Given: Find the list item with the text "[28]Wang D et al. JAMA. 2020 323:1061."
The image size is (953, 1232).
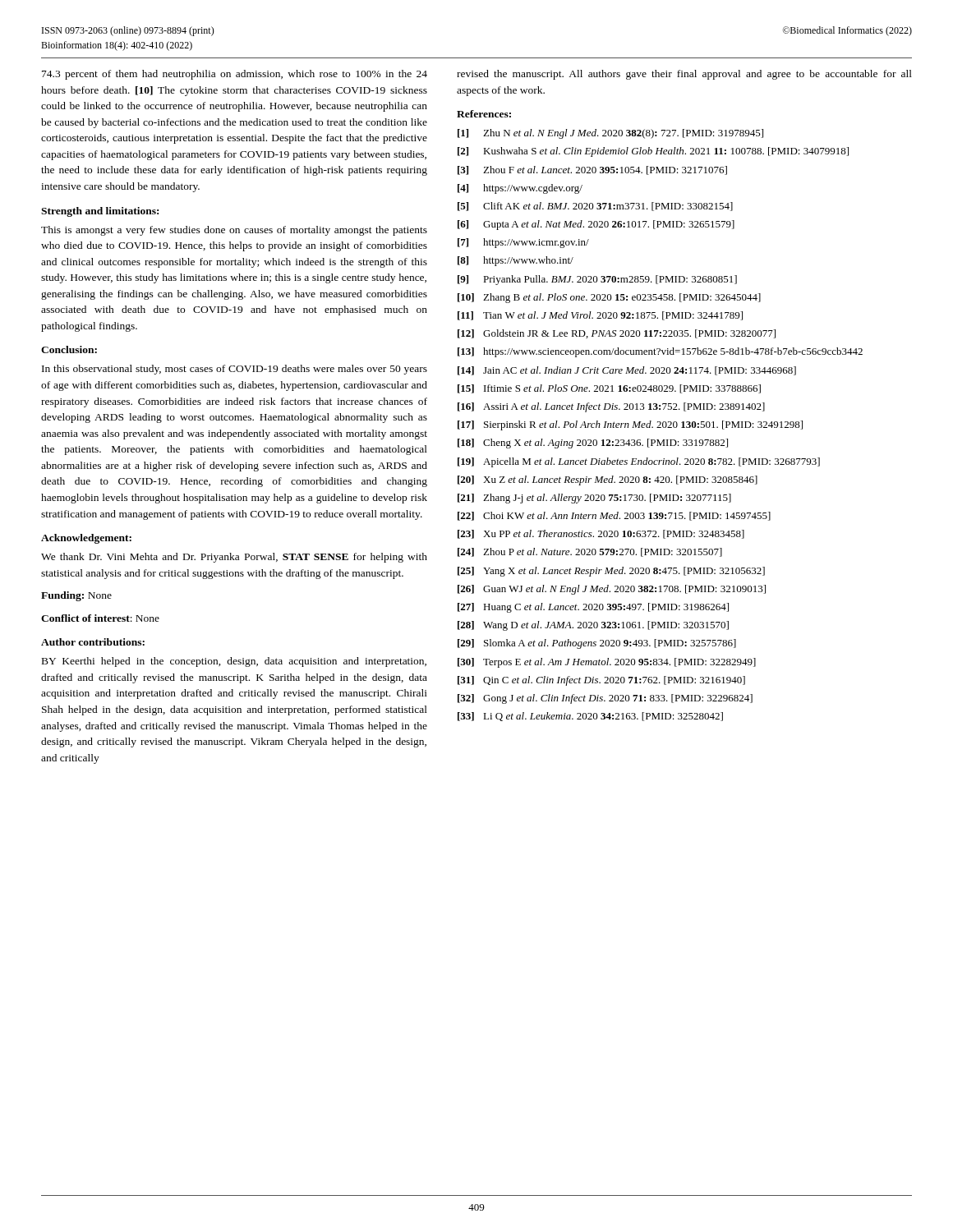Looking at the screenshot, I should tap(684, 625).
